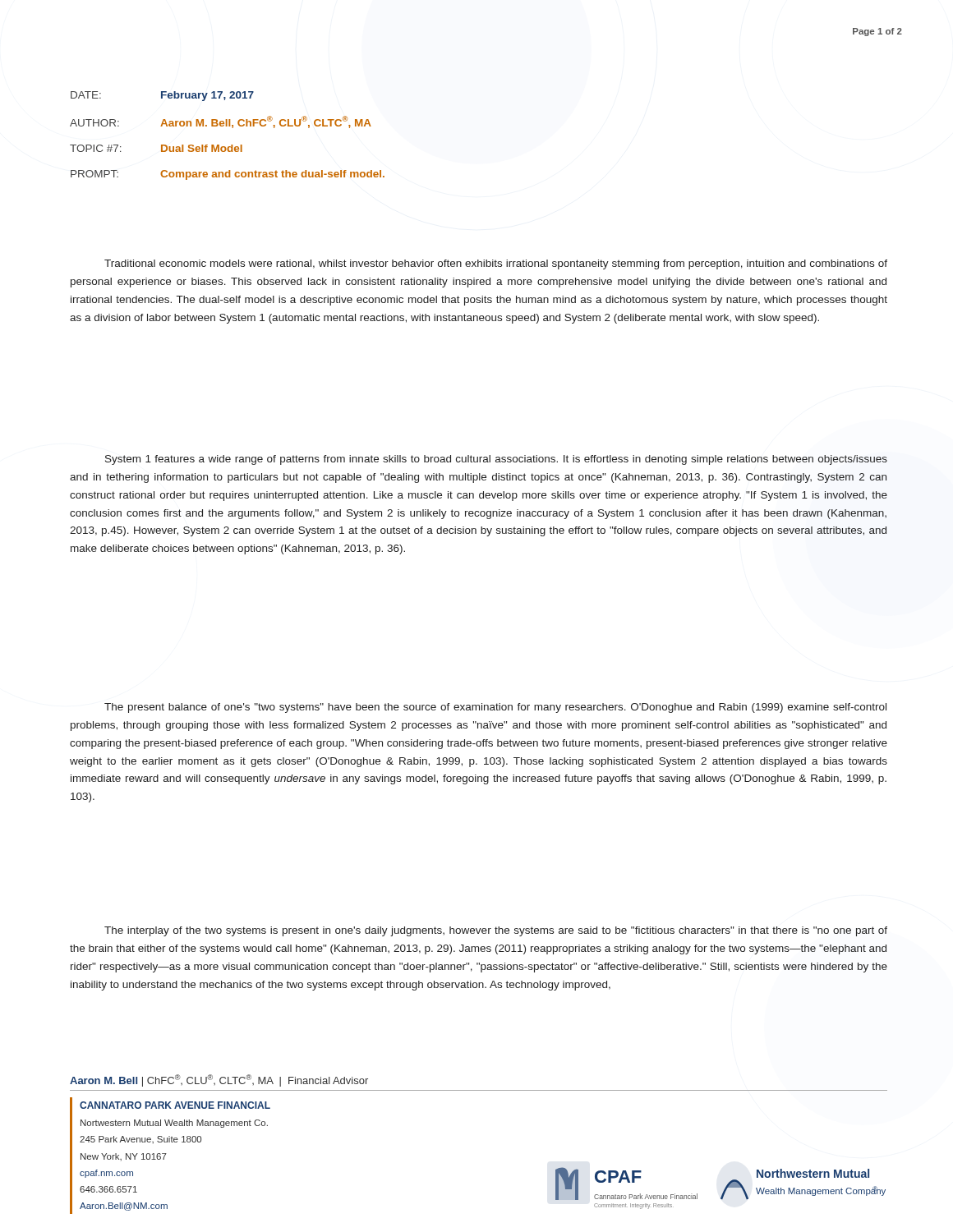Select the text containing "TOPIC #7: Dual Self Model"
This screenshot has height=1232, width=953.
(156, 148)
